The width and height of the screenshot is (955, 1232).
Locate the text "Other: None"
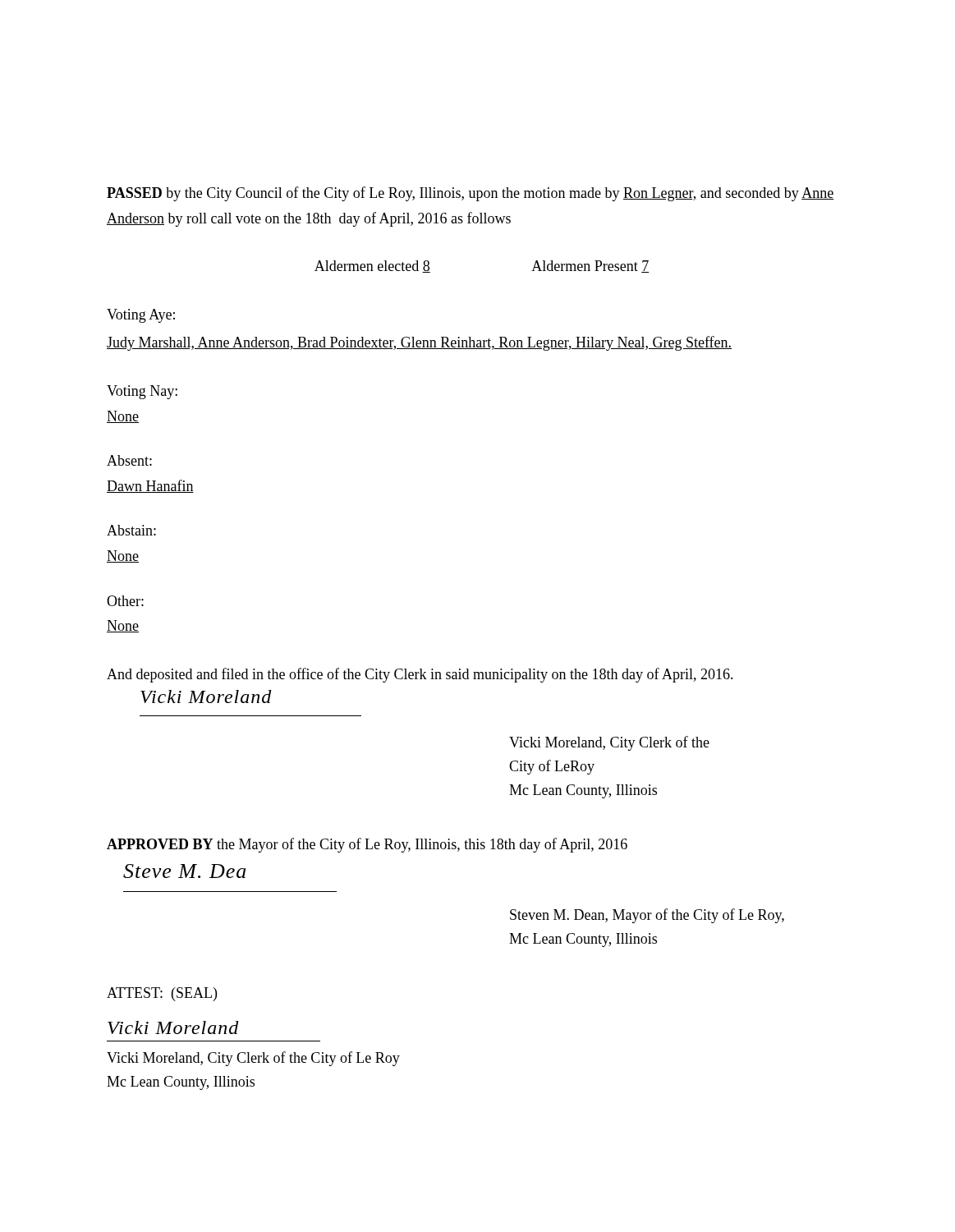[x=126, y=613]
